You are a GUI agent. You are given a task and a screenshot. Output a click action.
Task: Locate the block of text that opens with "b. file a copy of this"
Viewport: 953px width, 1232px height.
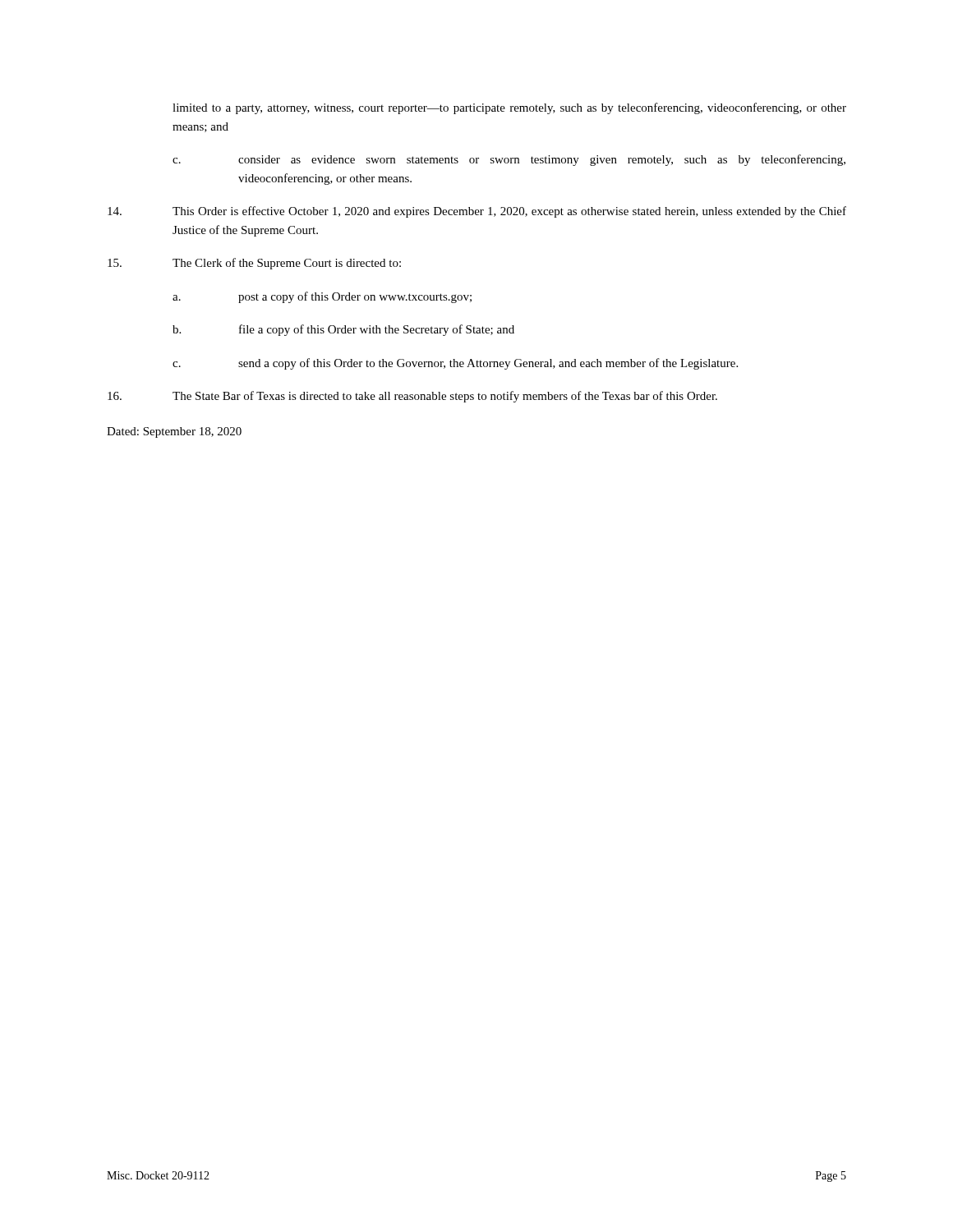coord(343,330)
